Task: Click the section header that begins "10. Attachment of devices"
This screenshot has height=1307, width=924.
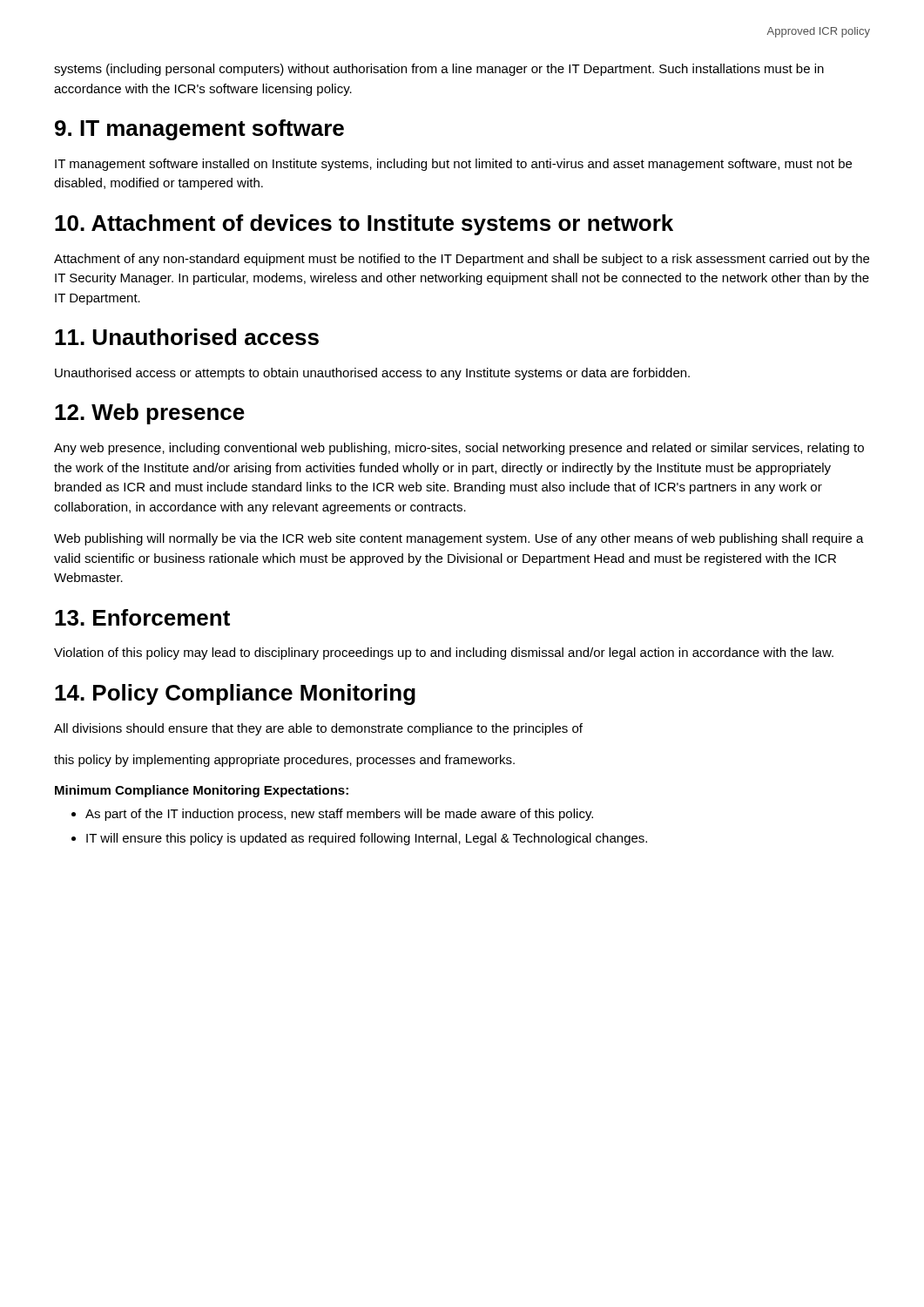Action: tap(364, 223)
